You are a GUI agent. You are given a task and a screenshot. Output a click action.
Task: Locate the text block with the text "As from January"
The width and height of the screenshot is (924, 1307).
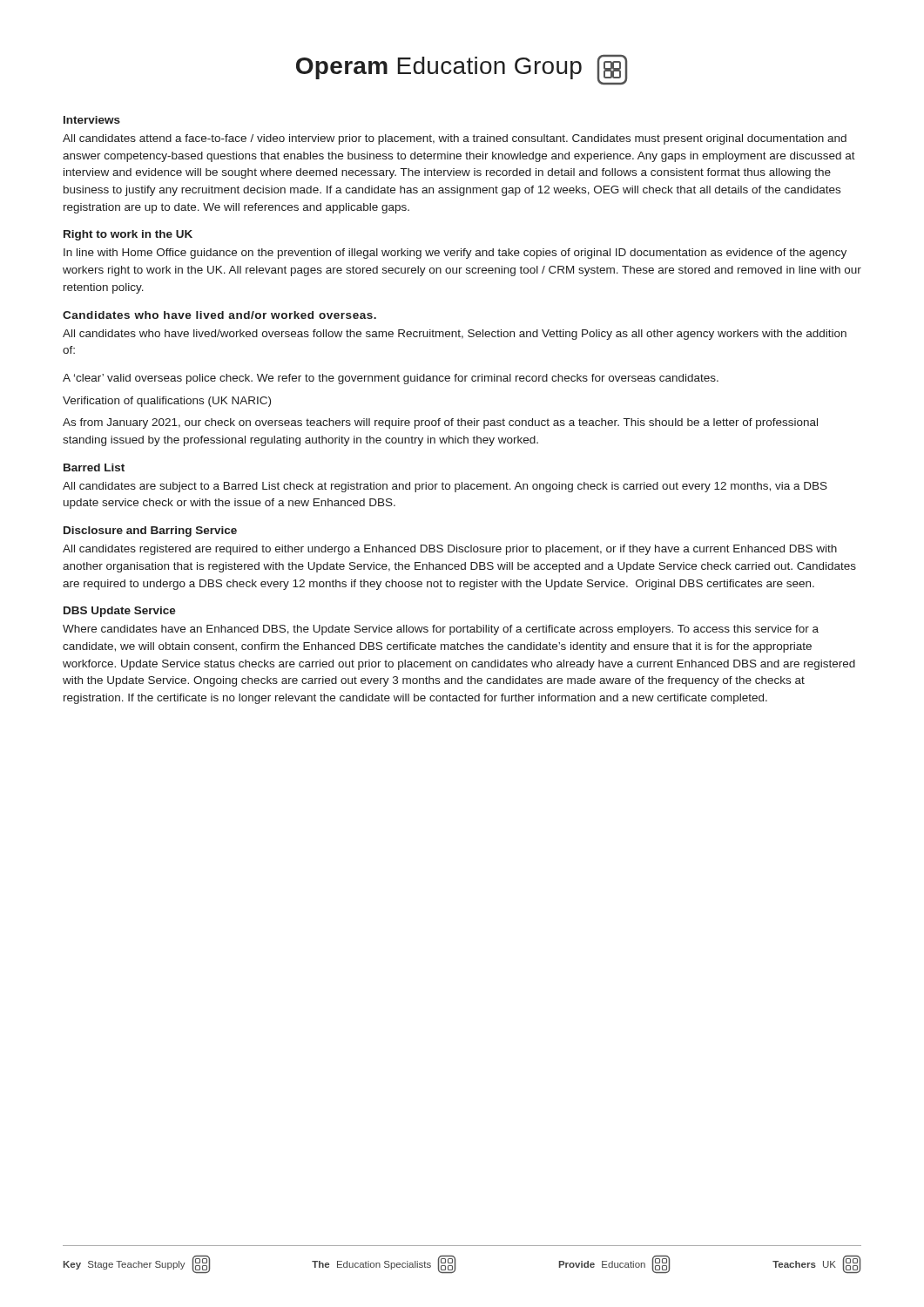point(441,431)
